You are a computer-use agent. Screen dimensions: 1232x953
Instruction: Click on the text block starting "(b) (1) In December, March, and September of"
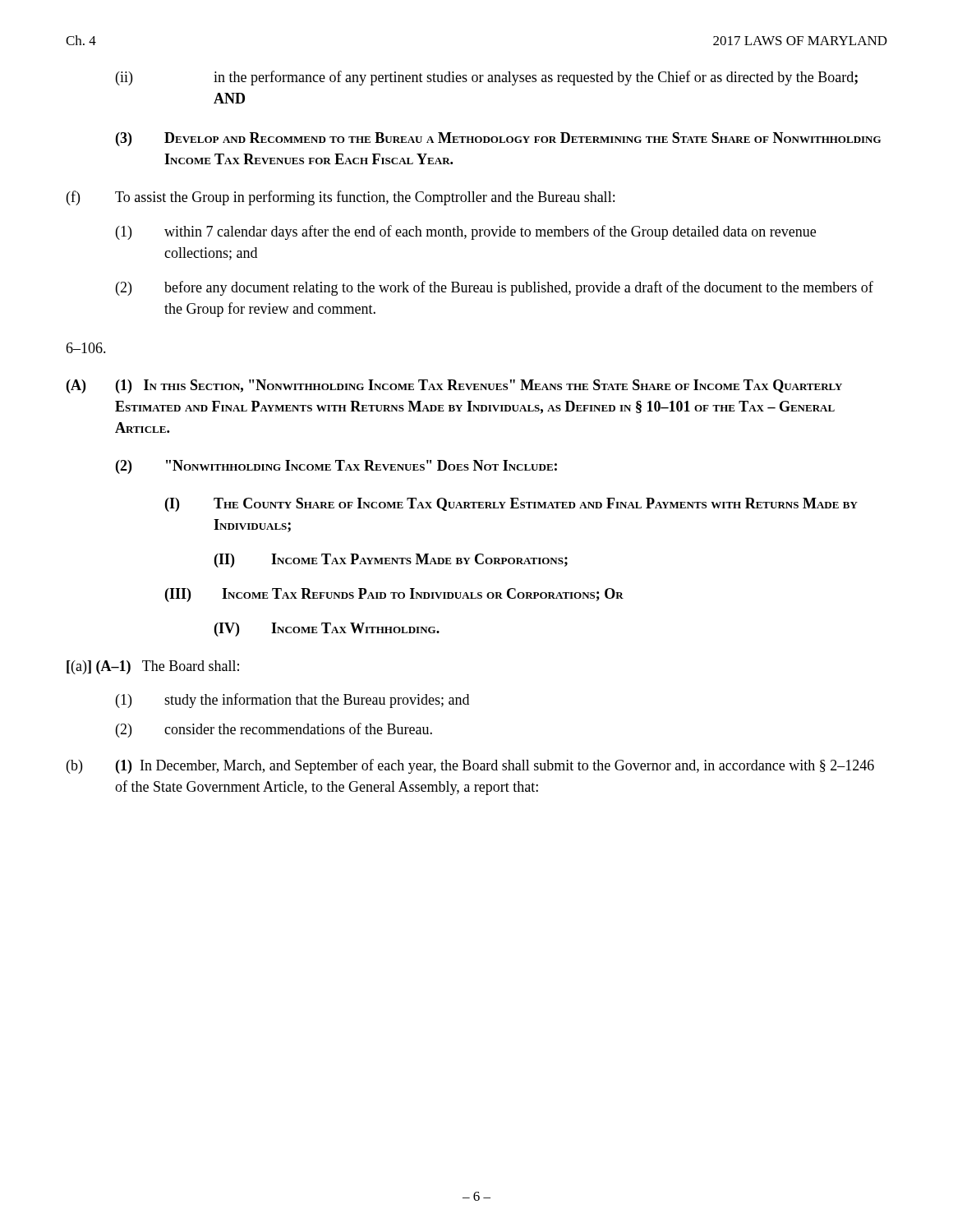coord(476,776)
